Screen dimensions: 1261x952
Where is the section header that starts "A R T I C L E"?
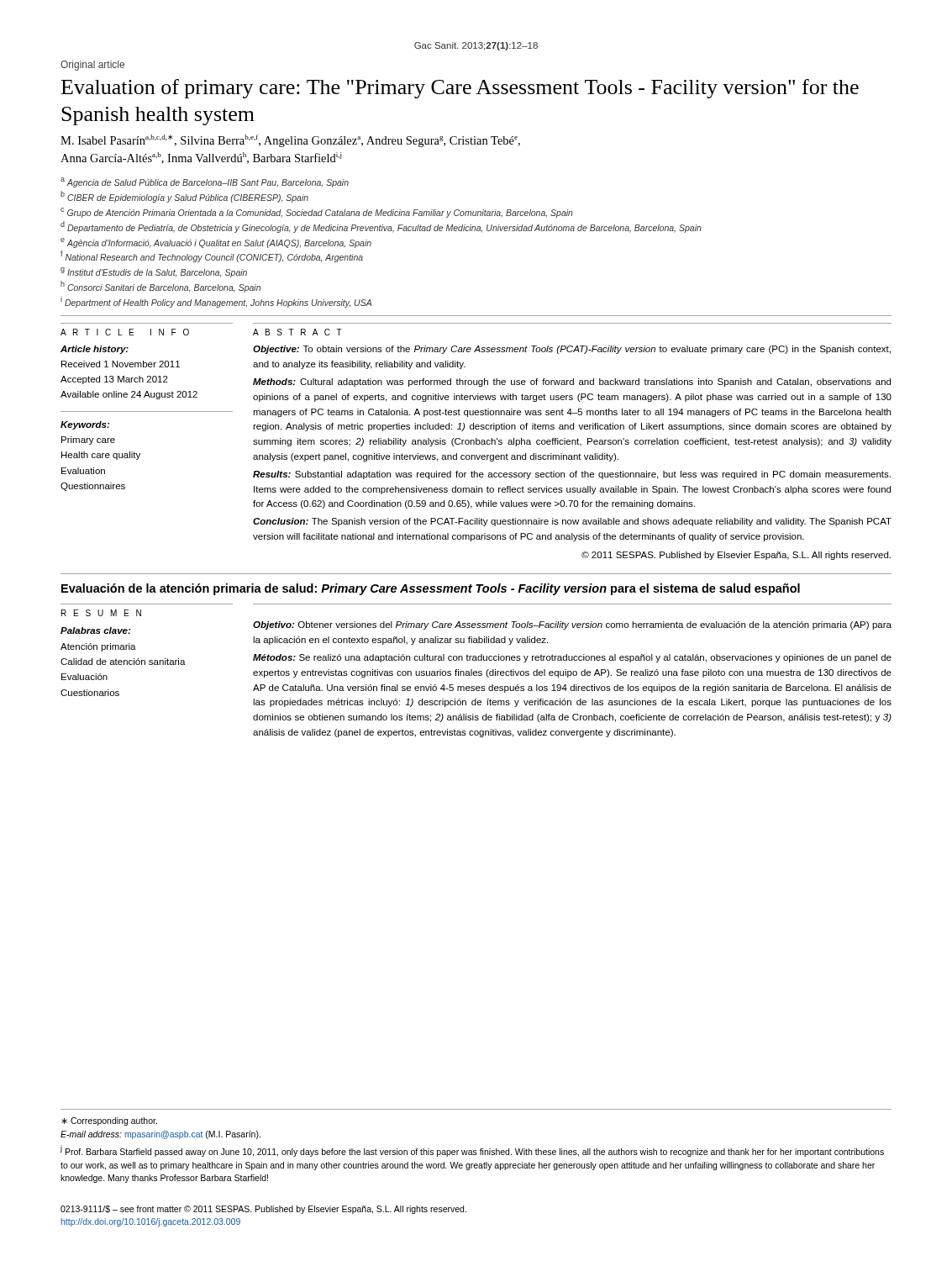pos(126,333)
